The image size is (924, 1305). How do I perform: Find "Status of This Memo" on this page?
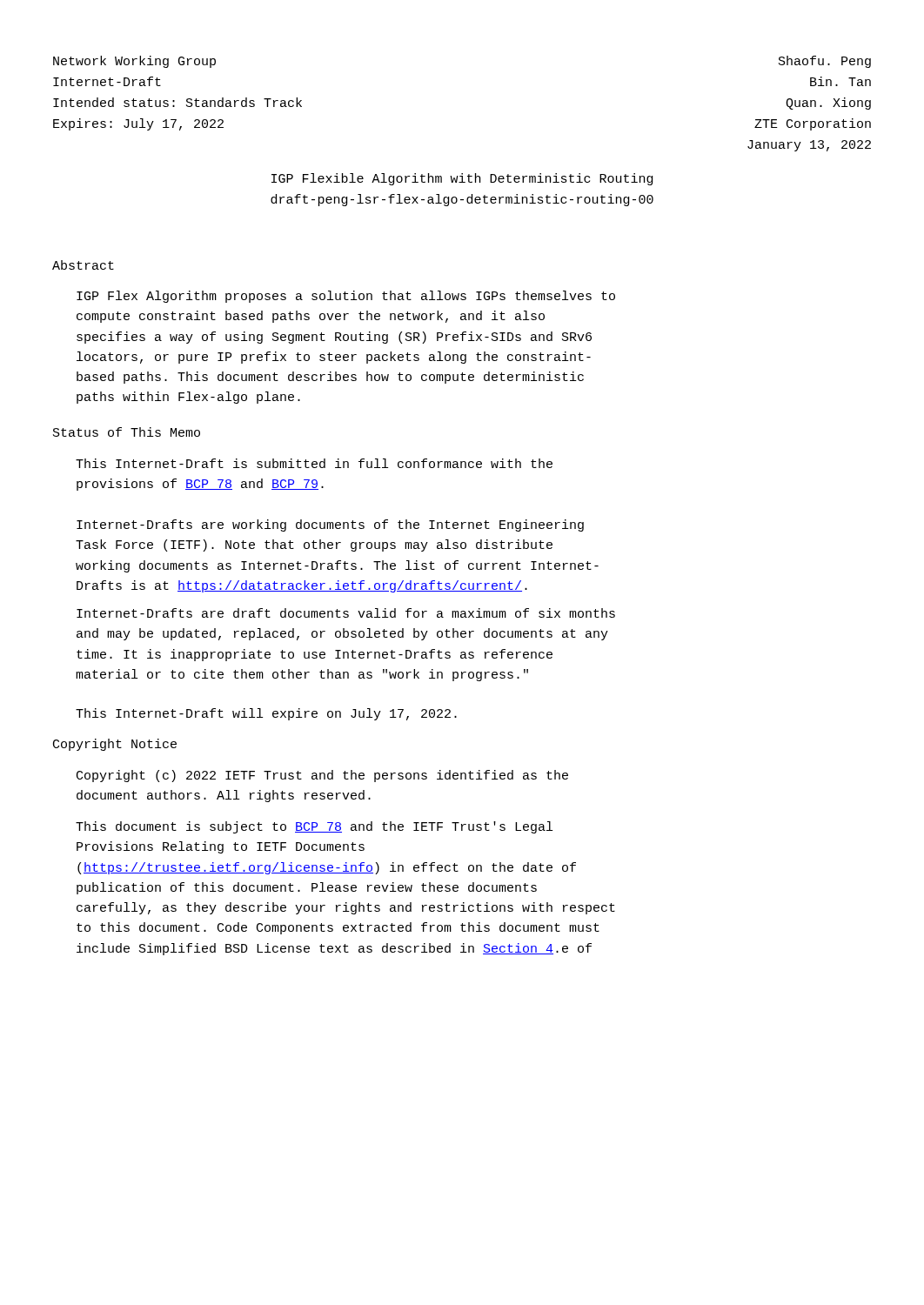click(x=127, y=434)
